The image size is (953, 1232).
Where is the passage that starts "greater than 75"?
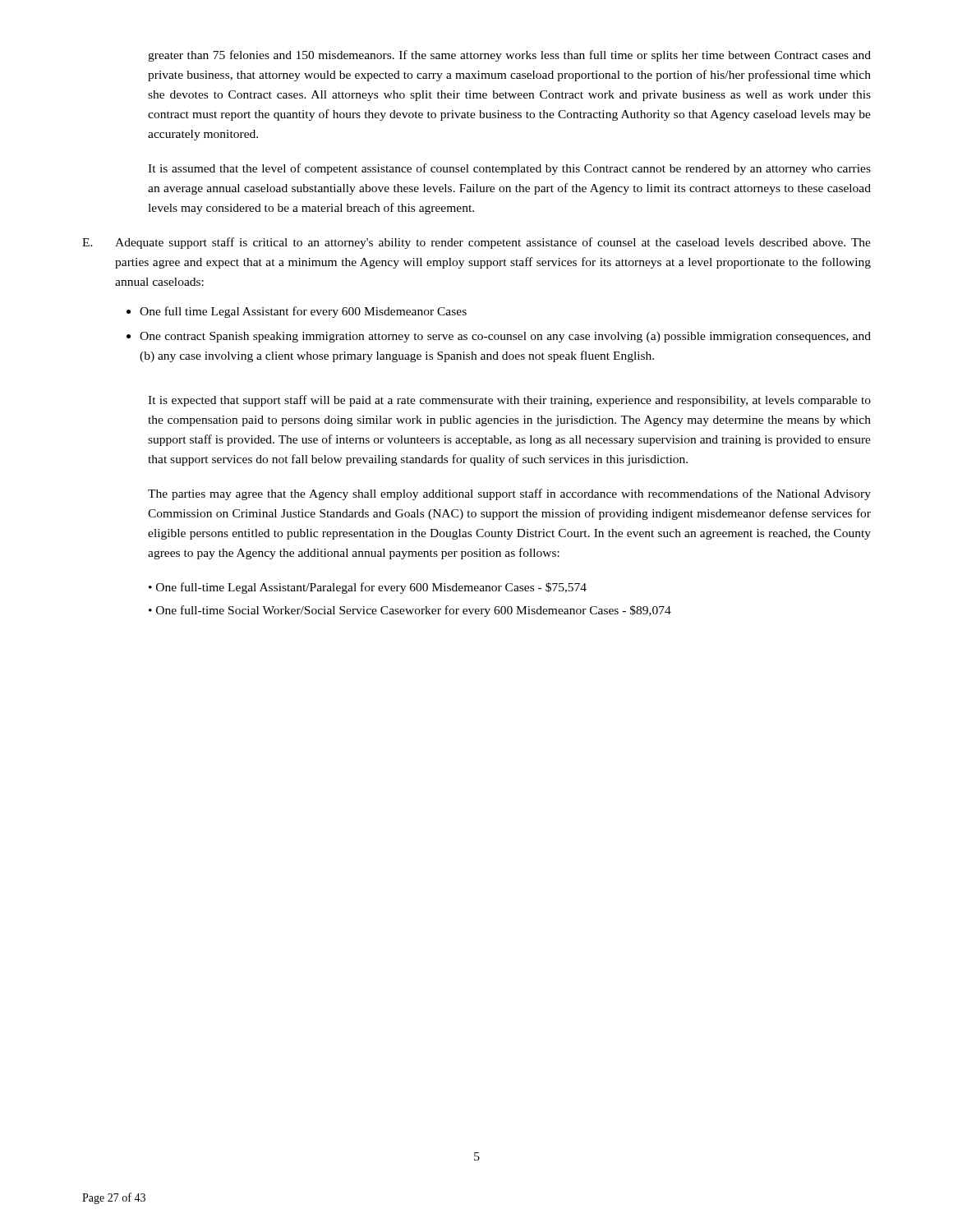click(509, 94)
